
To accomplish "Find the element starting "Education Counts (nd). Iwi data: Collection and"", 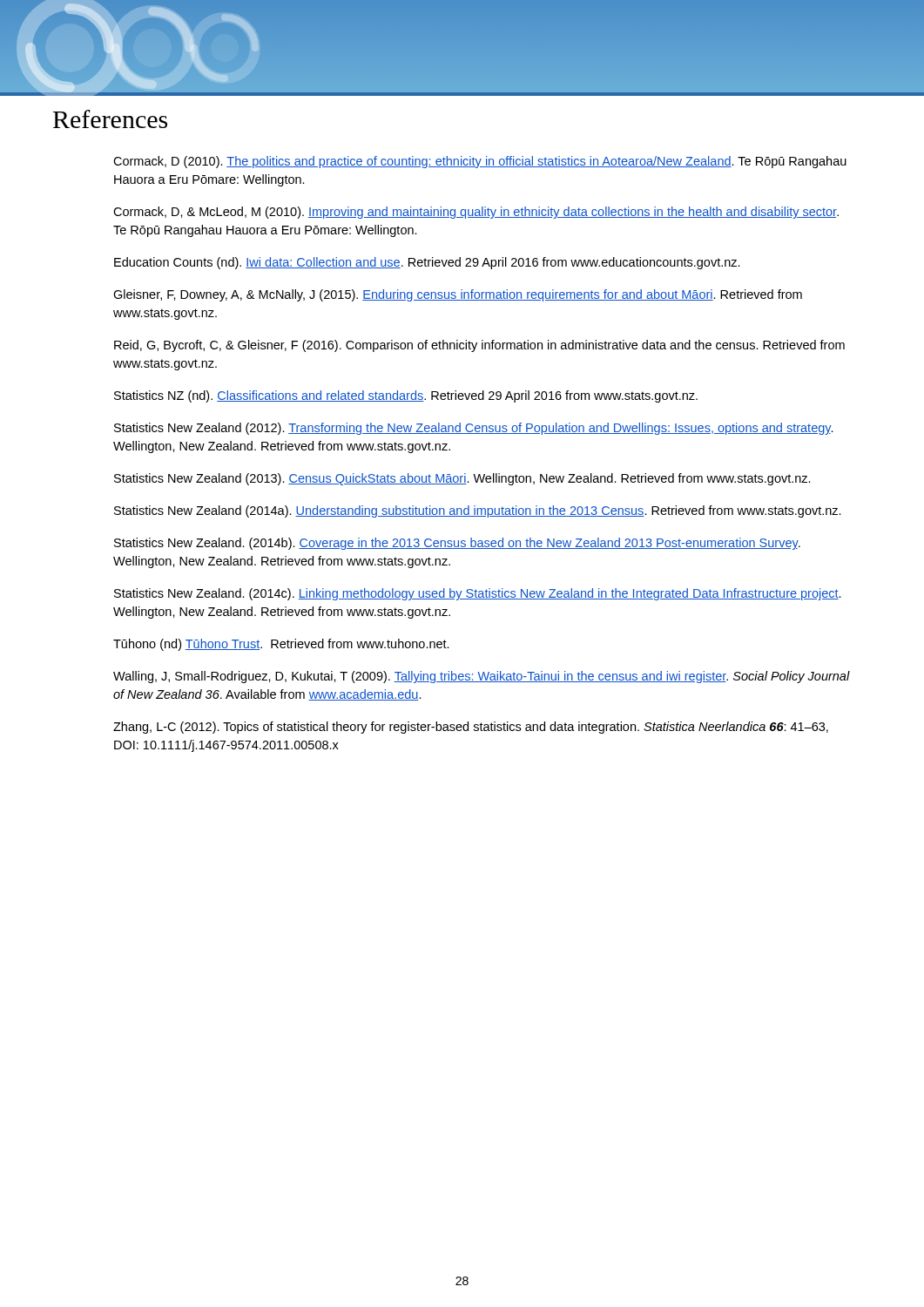I will tap(427, 262).
